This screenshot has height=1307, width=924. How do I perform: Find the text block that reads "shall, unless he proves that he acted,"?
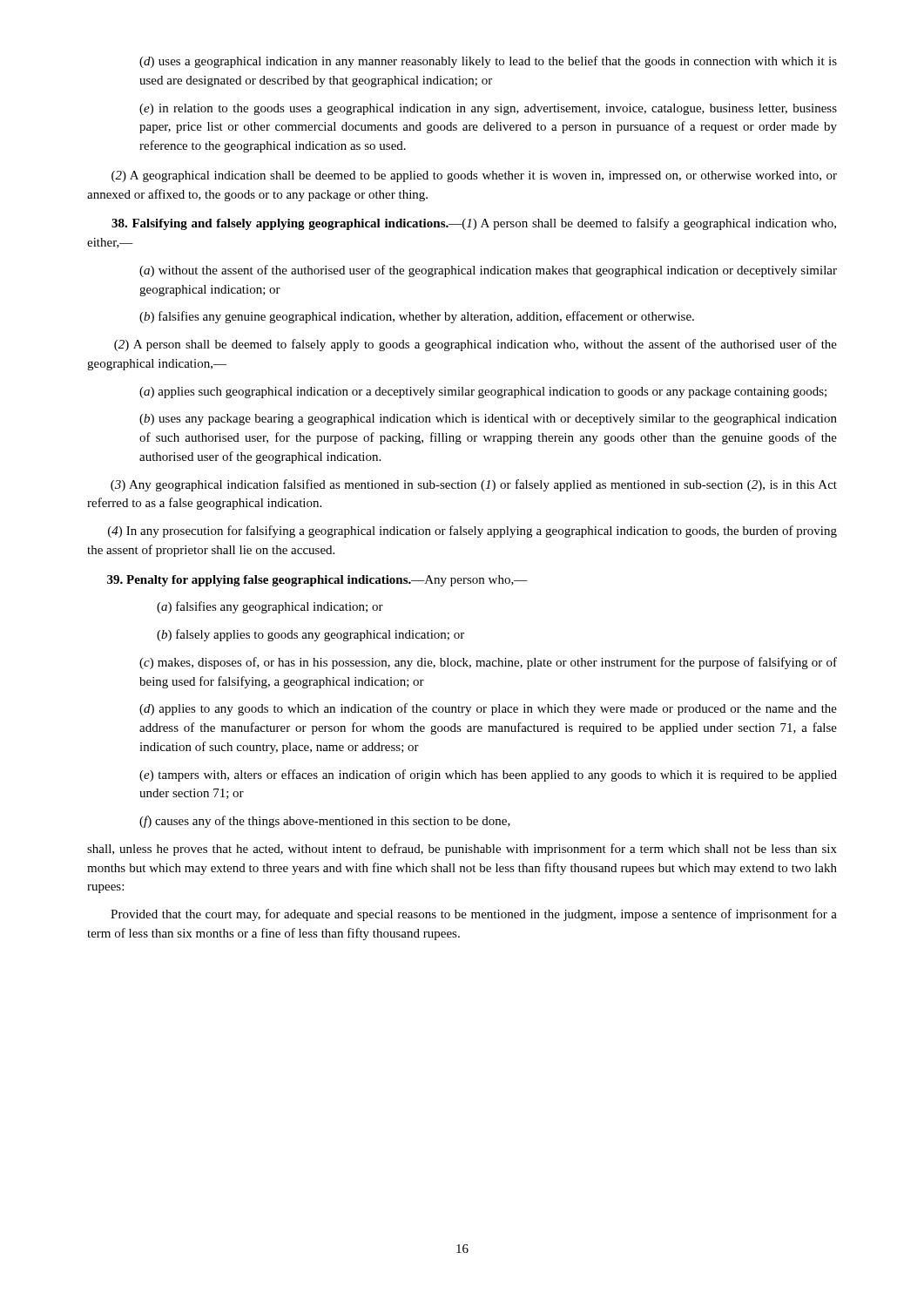462,867
